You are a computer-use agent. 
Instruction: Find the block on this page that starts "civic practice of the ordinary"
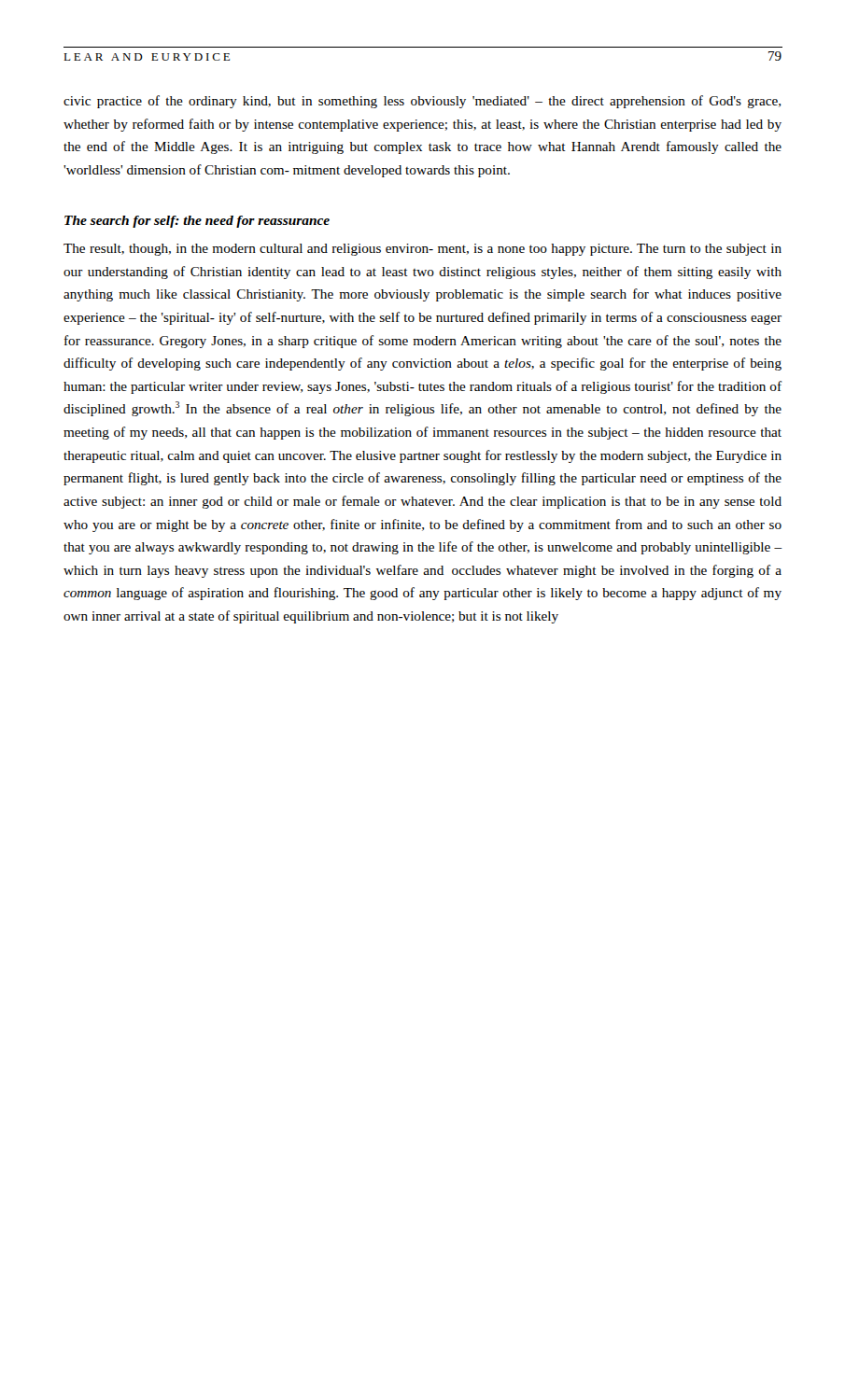coord(422,136)
